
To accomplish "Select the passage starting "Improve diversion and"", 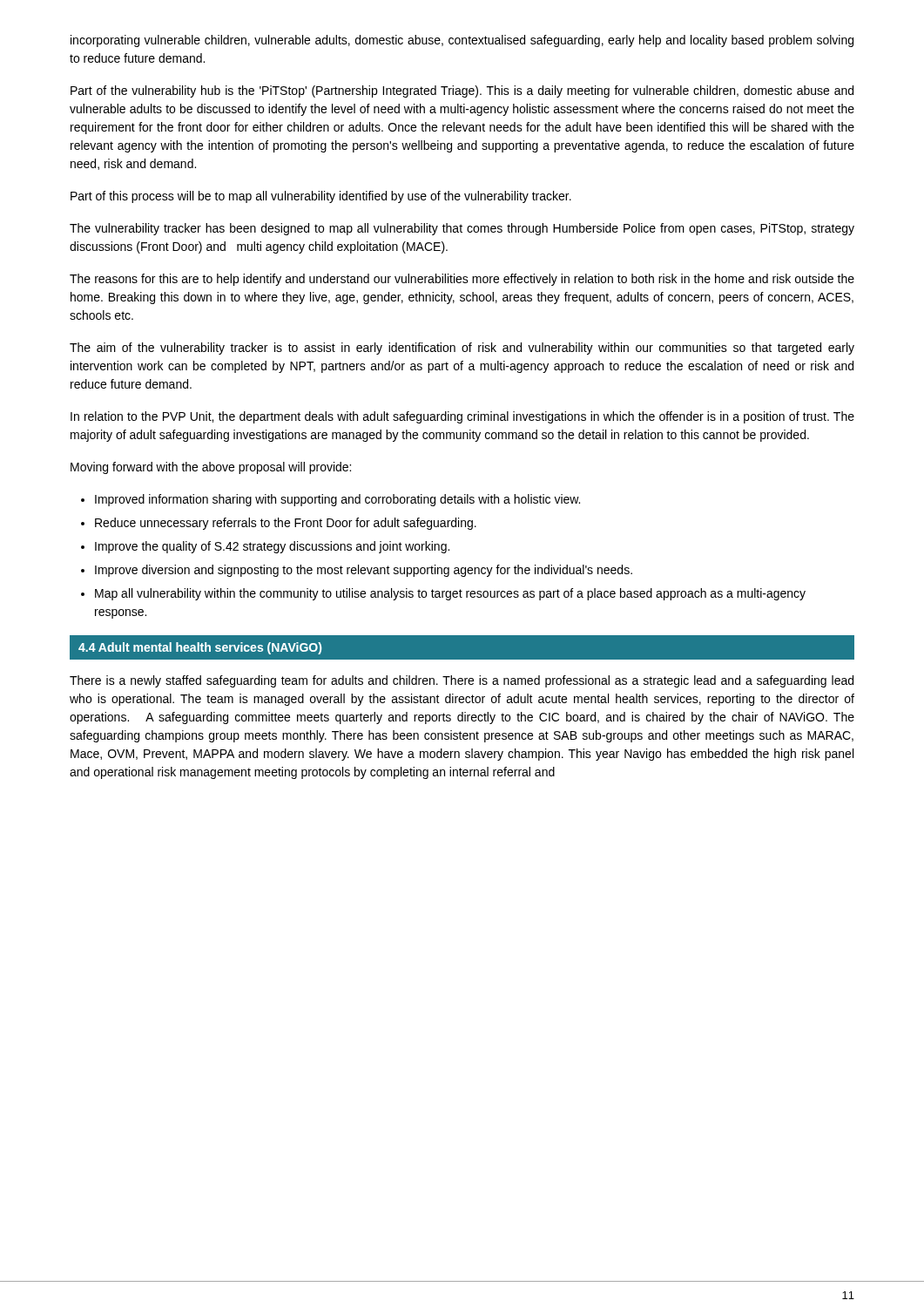I will 364,570.
